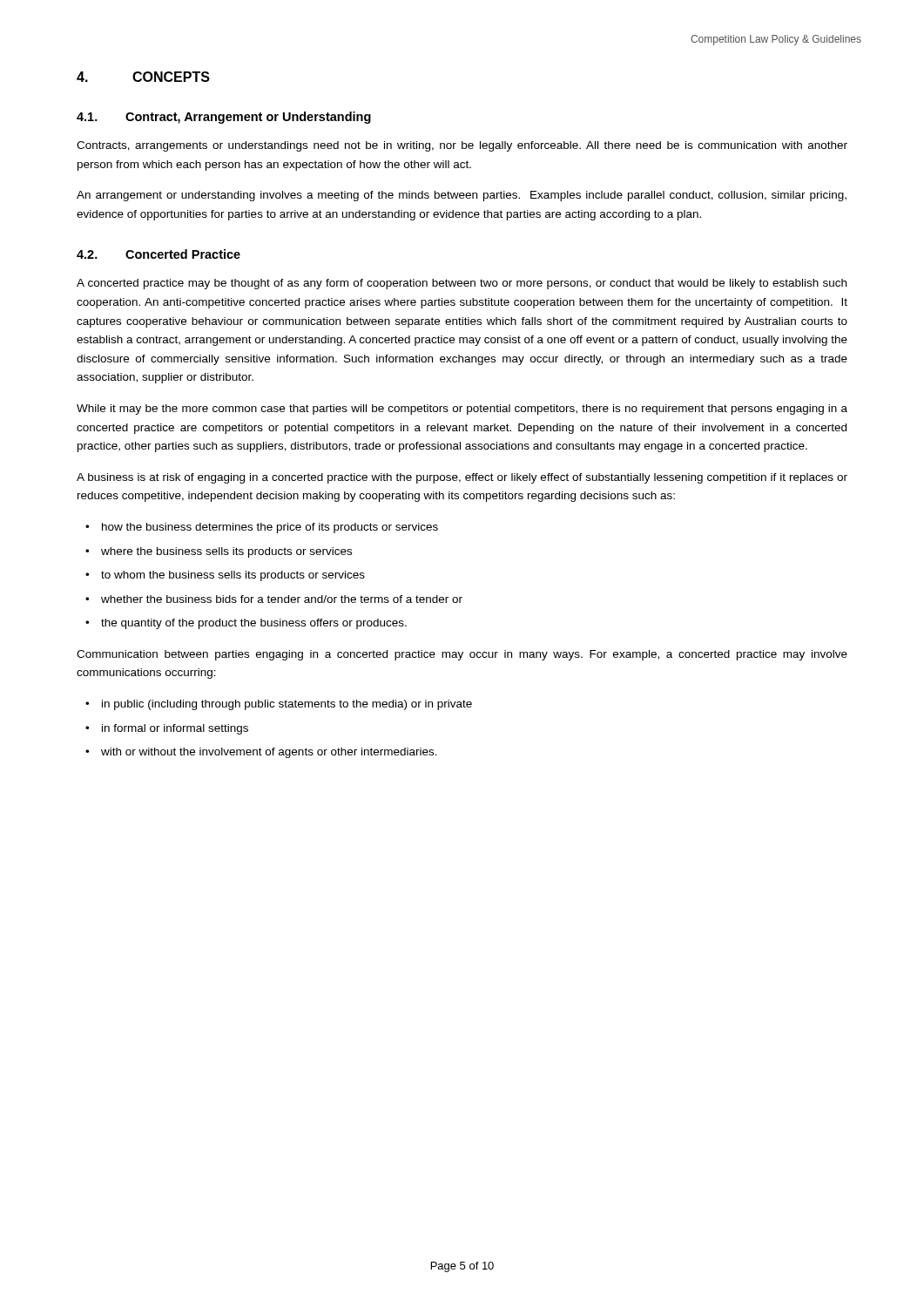Locate the block starting "A concerted practice may be"
924x1307 pixels.
(462, 330)
